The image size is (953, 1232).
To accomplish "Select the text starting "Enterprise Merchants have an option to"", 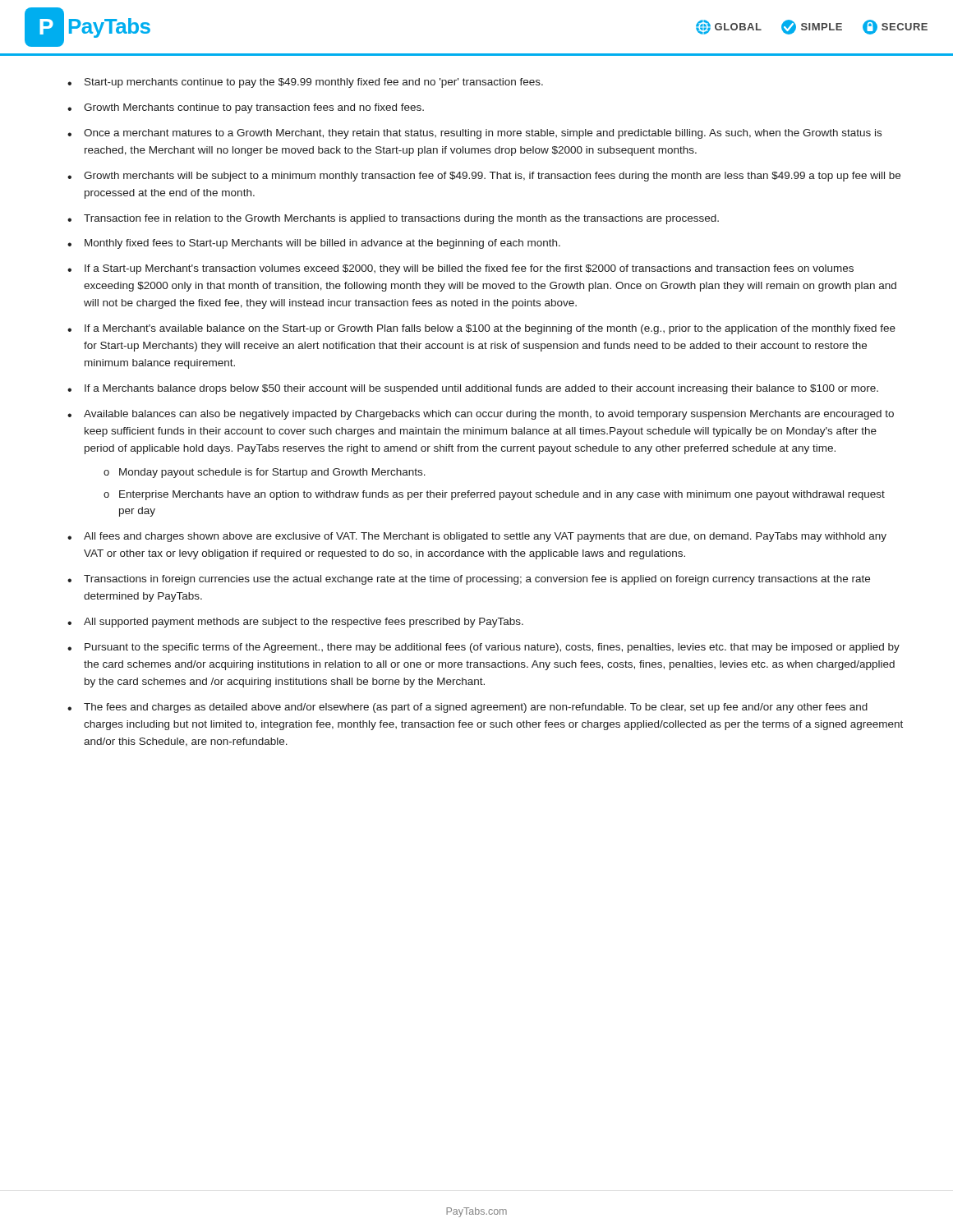I will [x=506, y=502].
